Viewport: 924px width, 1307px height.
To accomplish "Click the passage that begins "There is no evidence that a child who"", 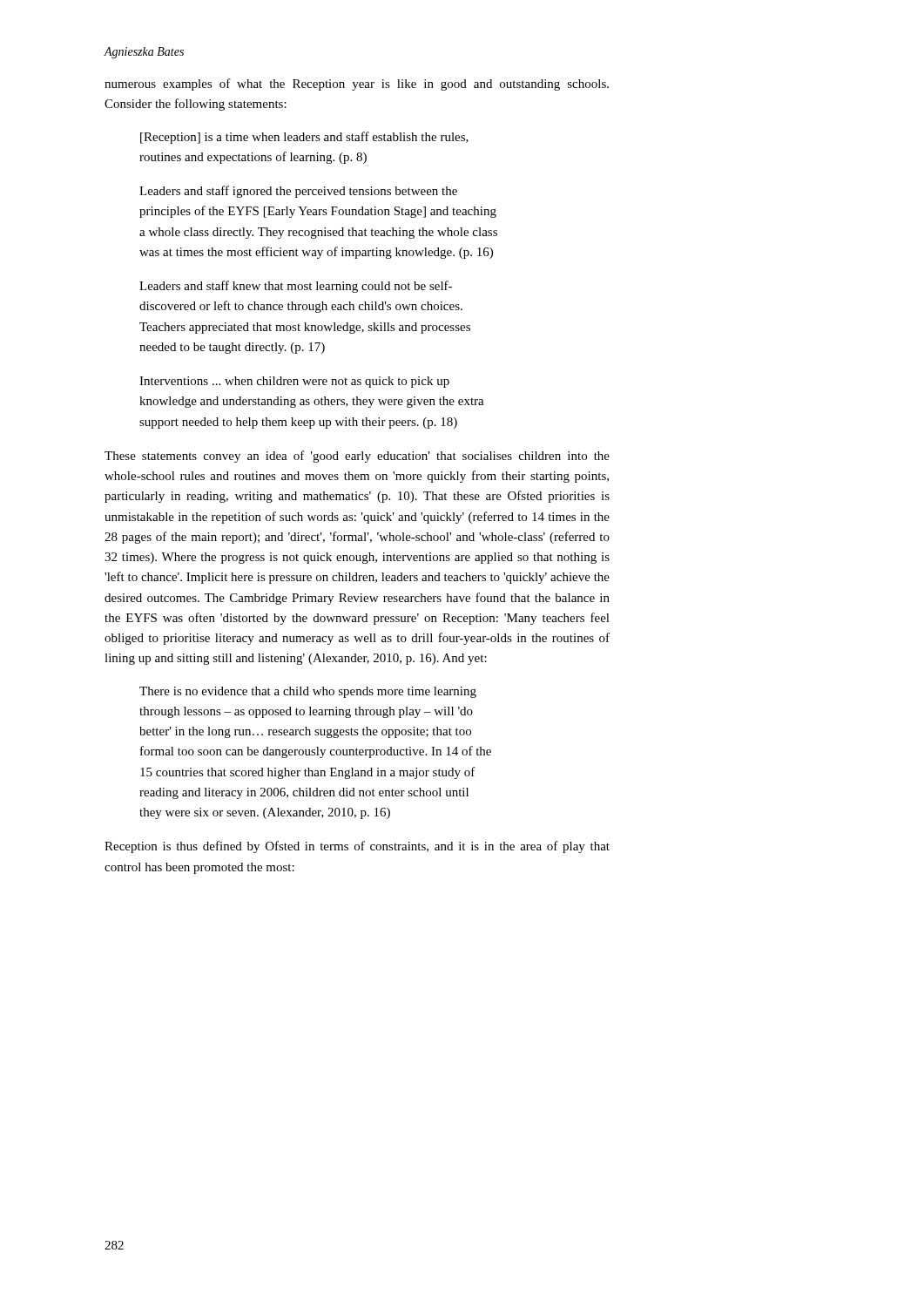I will (x=315, y=751).
